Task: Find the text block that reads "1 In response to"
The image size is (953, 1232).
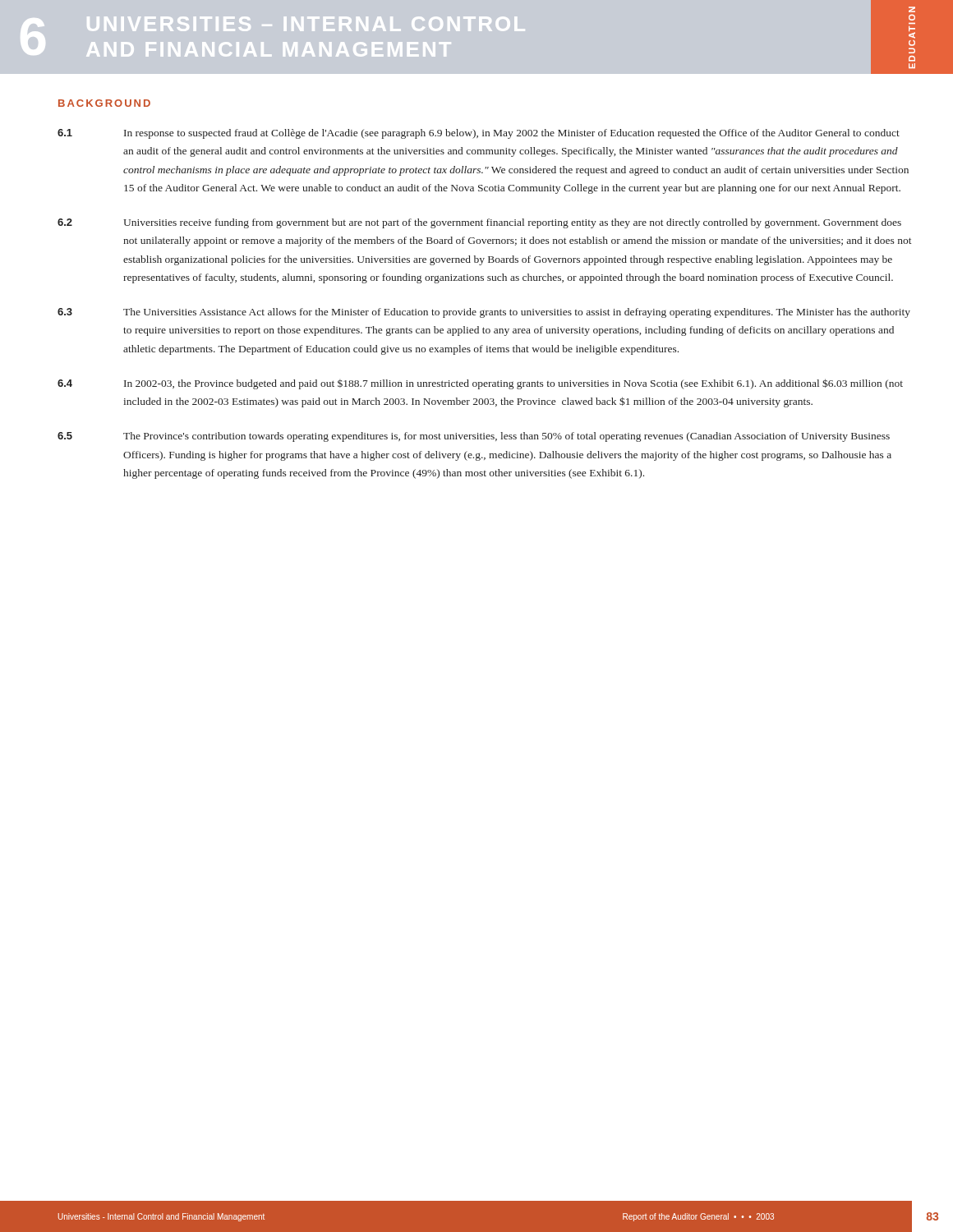Action: pyautogui.click(x=485, y=161)
